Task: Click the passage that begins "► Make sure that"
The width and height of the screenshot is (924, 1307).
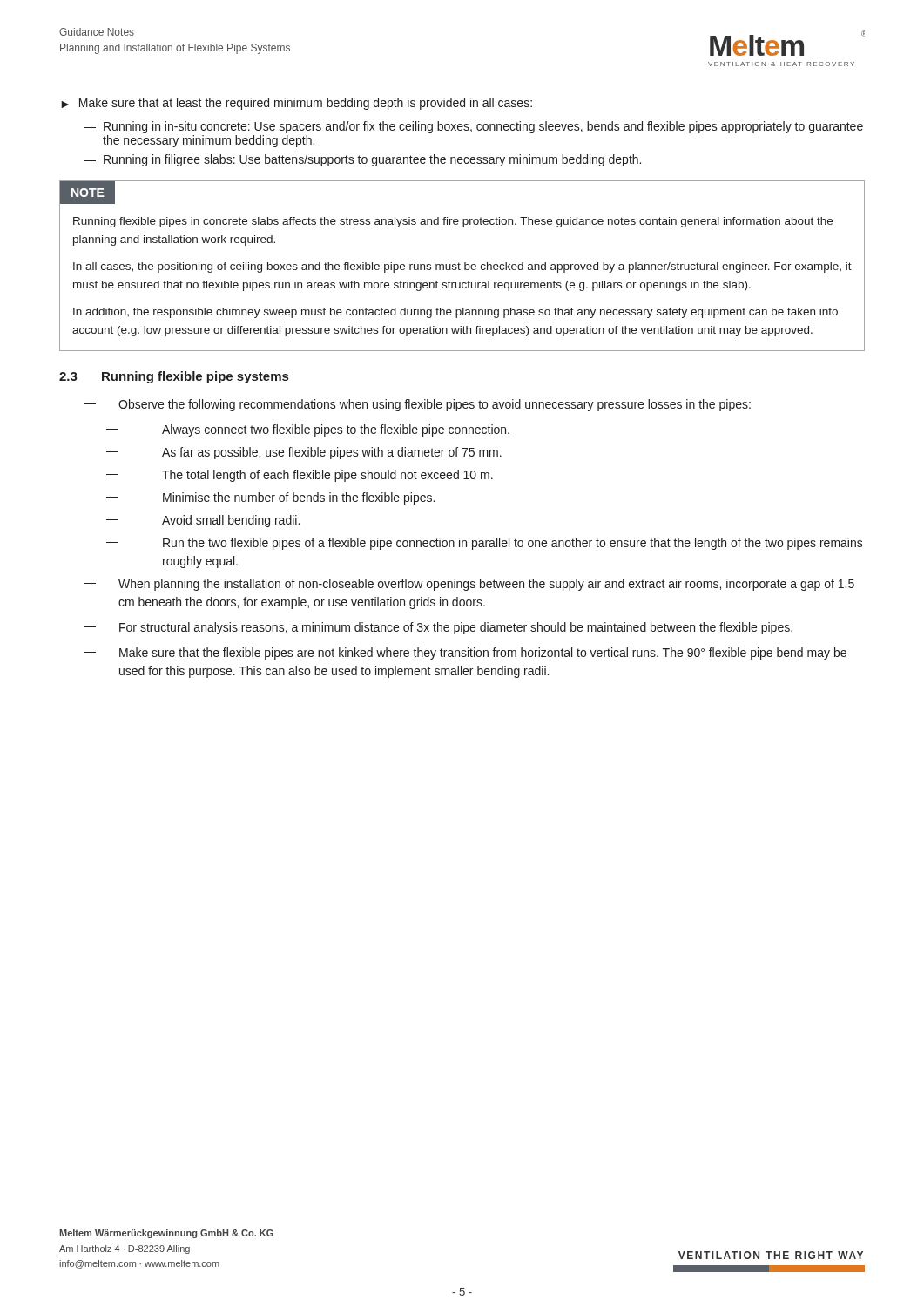Action: 296,103
